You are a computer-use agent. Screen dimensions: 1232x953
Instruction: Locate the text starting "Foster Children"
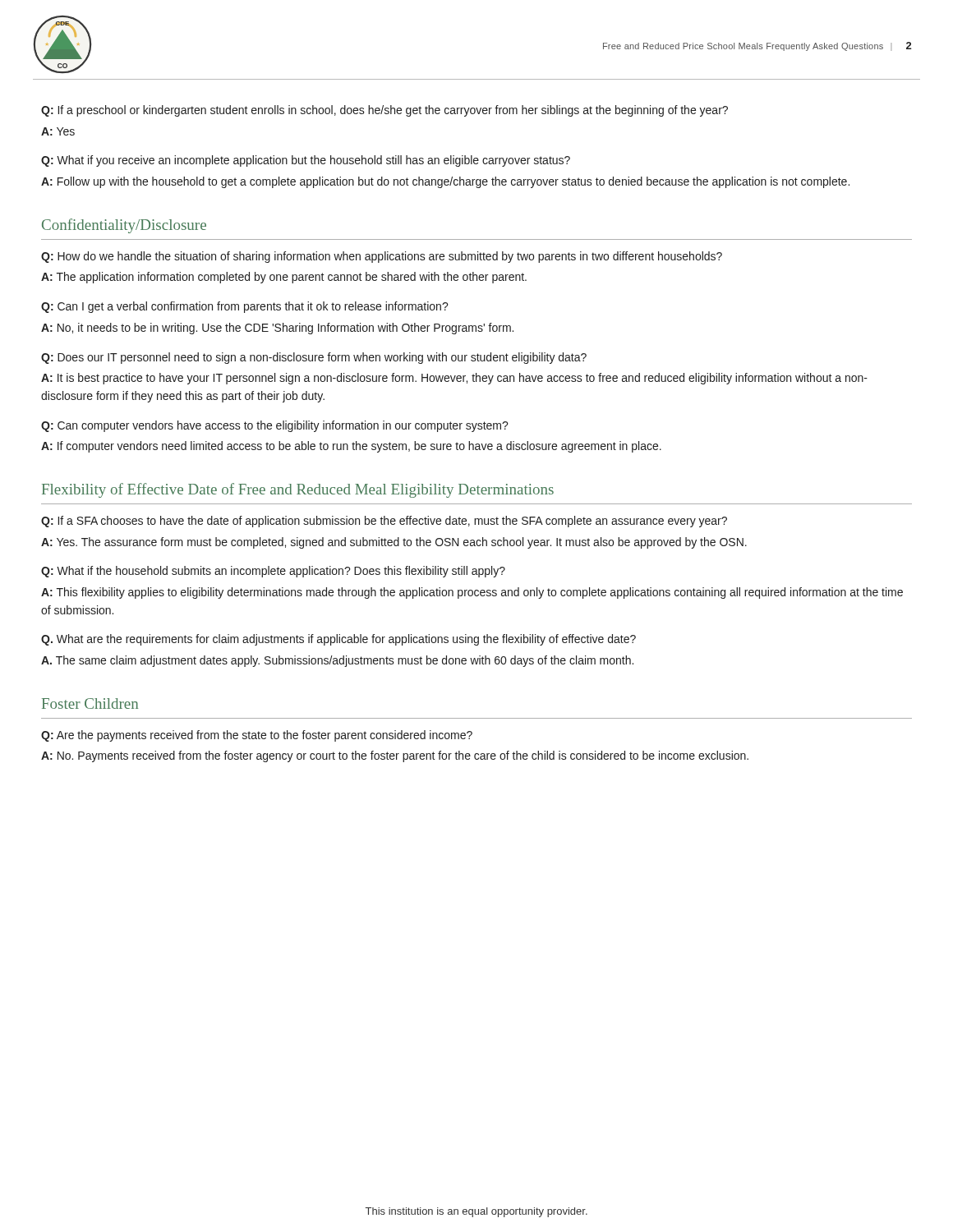click(x=90, y=703)
